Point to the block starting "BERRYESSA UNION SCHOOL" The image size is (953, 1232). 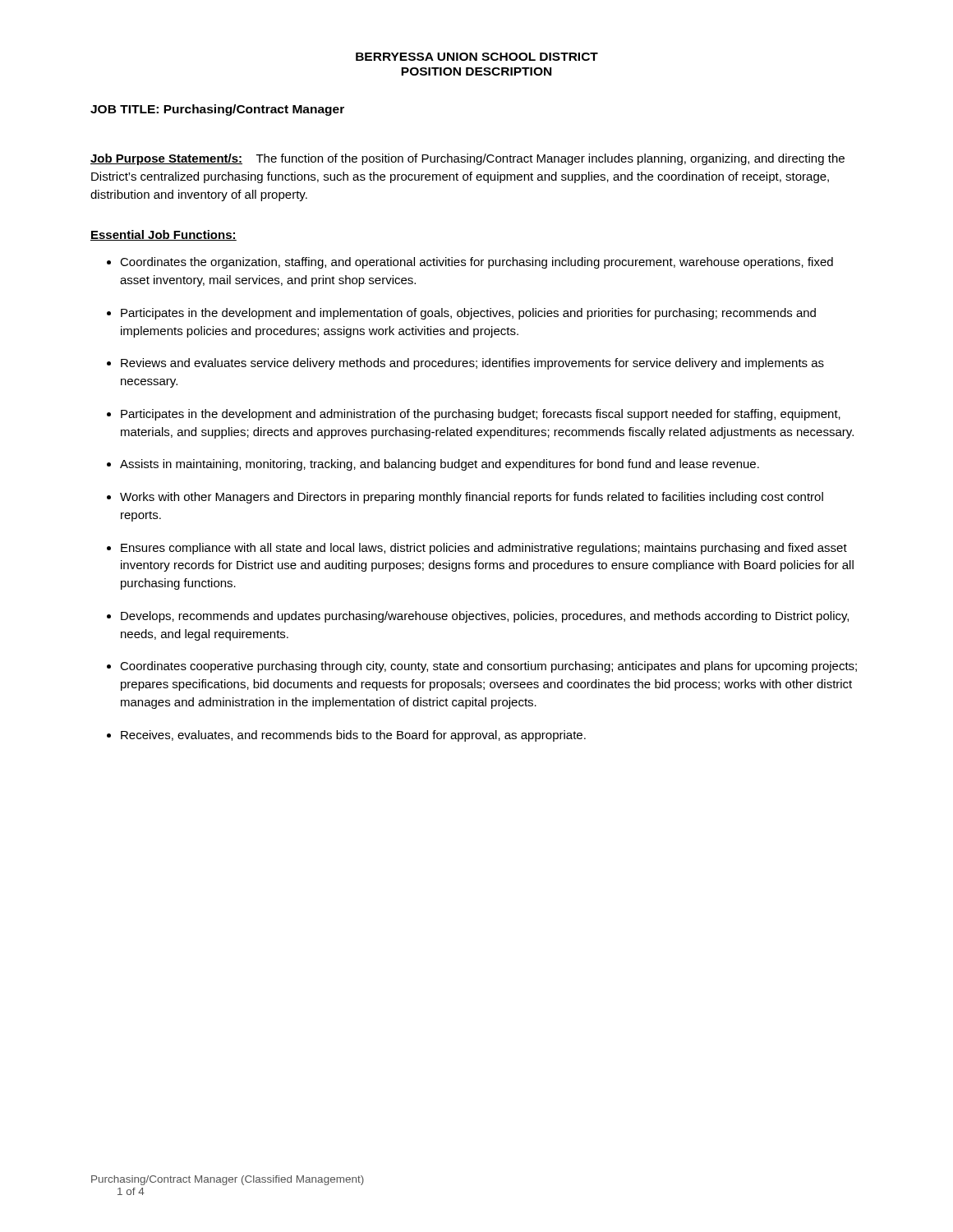(476, 64)
